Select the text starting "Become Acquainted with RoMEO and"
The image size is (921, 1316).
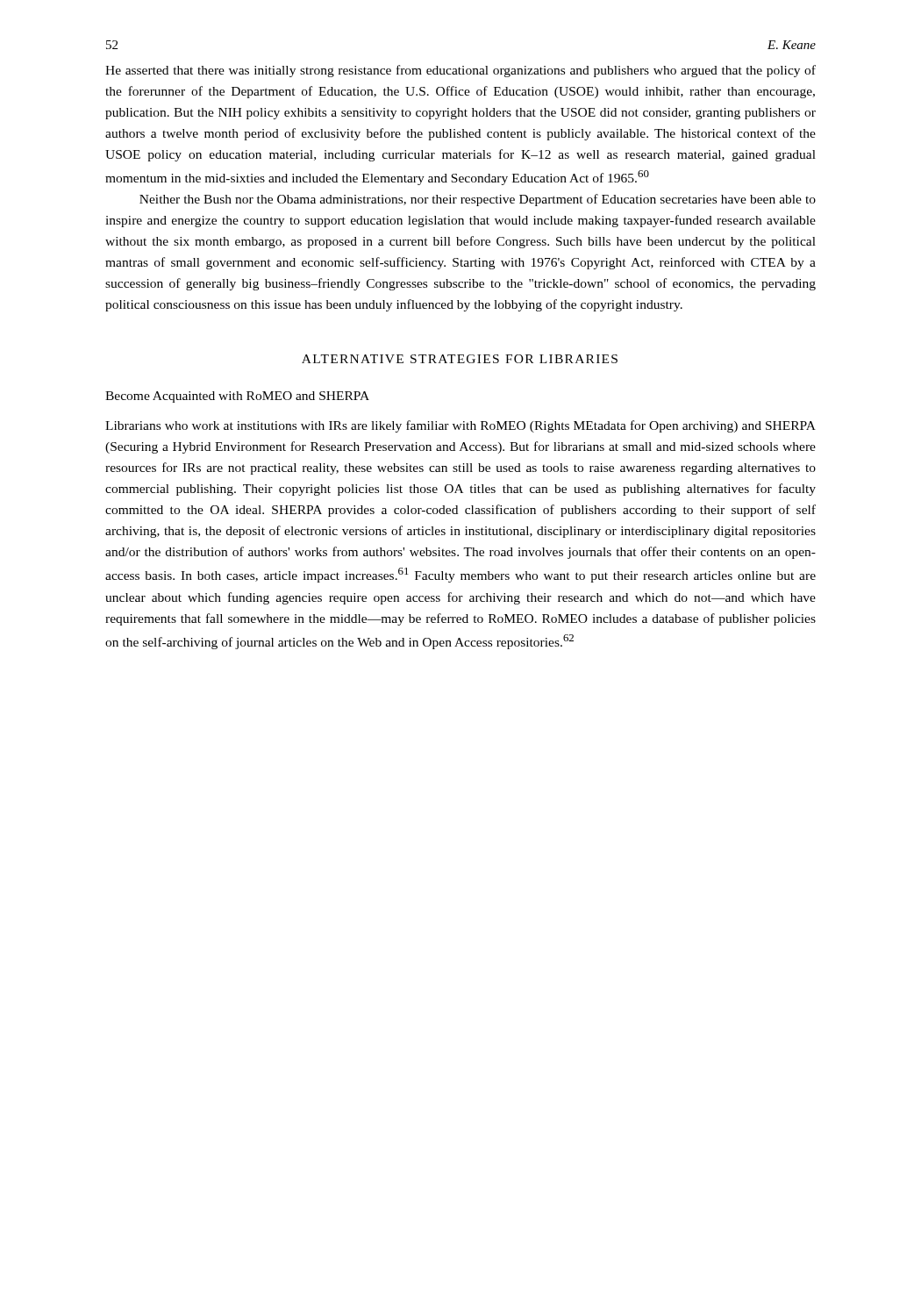coord(237,396)
